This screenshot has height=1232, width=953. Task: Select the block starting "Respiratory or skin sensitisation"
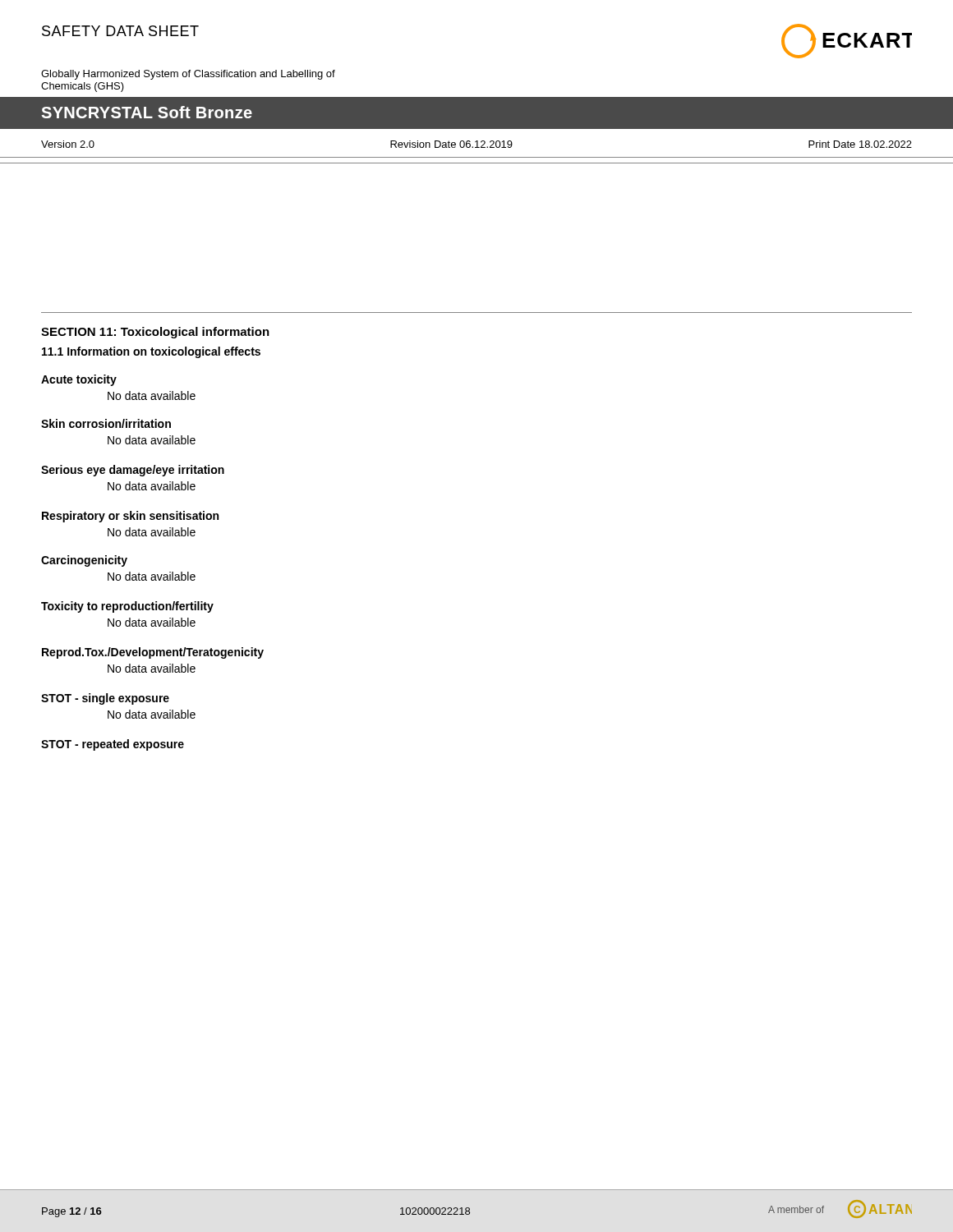point(130,516)
